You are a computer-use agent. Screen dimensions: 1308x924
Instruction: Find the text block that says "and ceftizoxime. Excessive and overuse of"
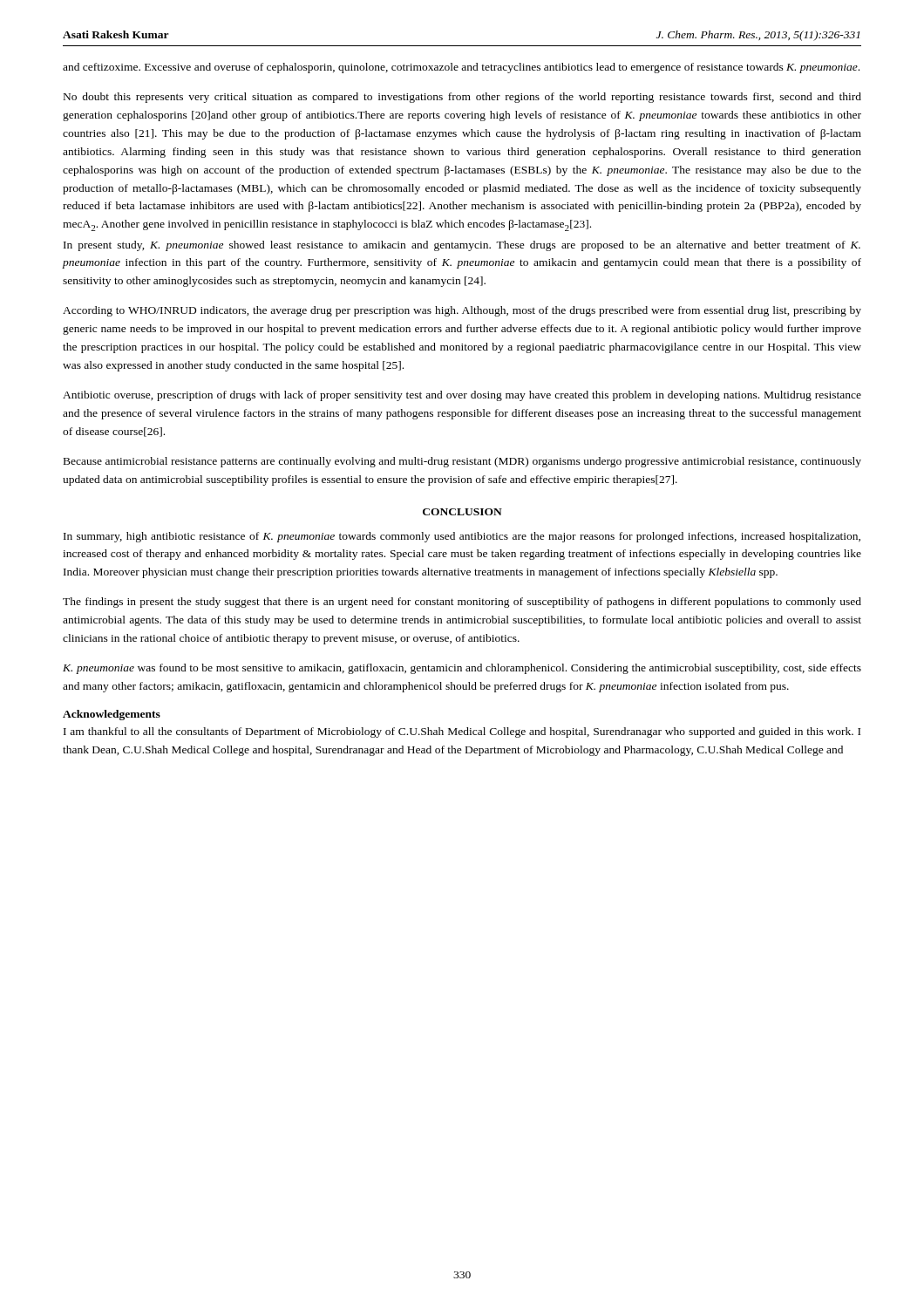[x=462, y=67]
